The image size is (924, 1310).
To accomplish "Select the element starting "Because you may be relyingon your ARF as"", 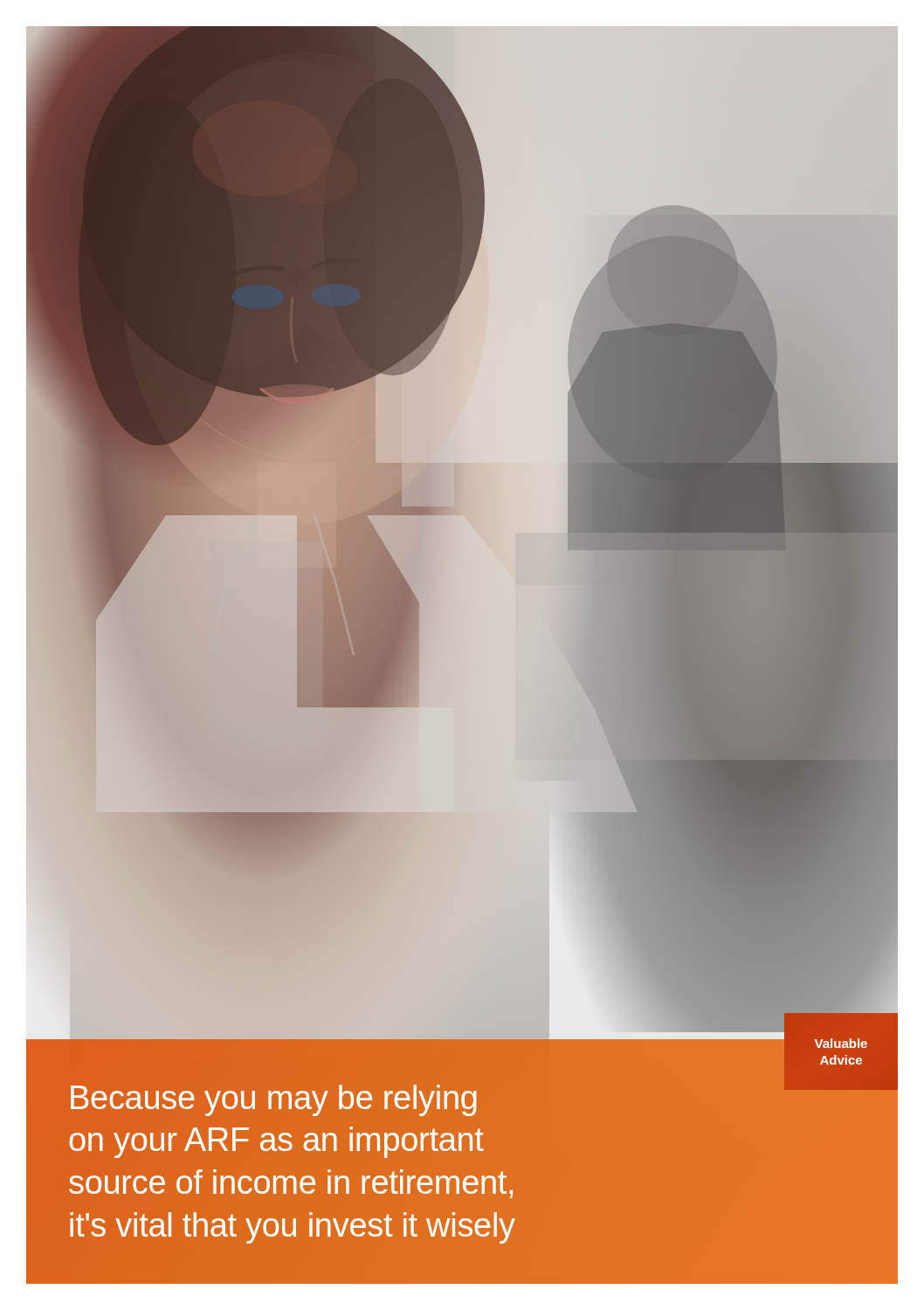I will (x=292, y=1162).
